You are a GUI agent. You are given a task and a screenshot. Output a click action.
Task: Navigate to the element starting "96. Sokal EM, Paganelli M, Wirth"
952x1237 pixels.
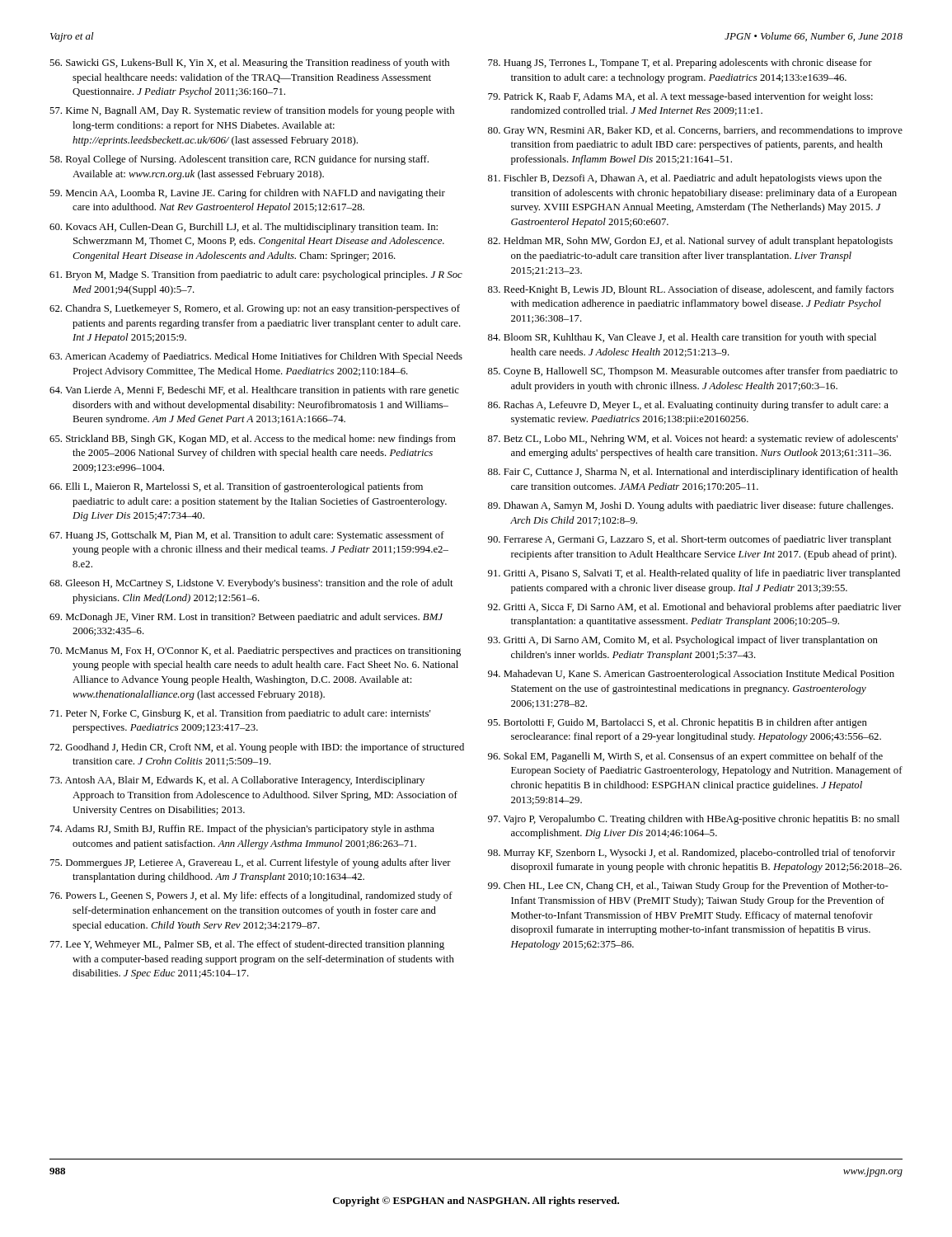tap(695, 778)
